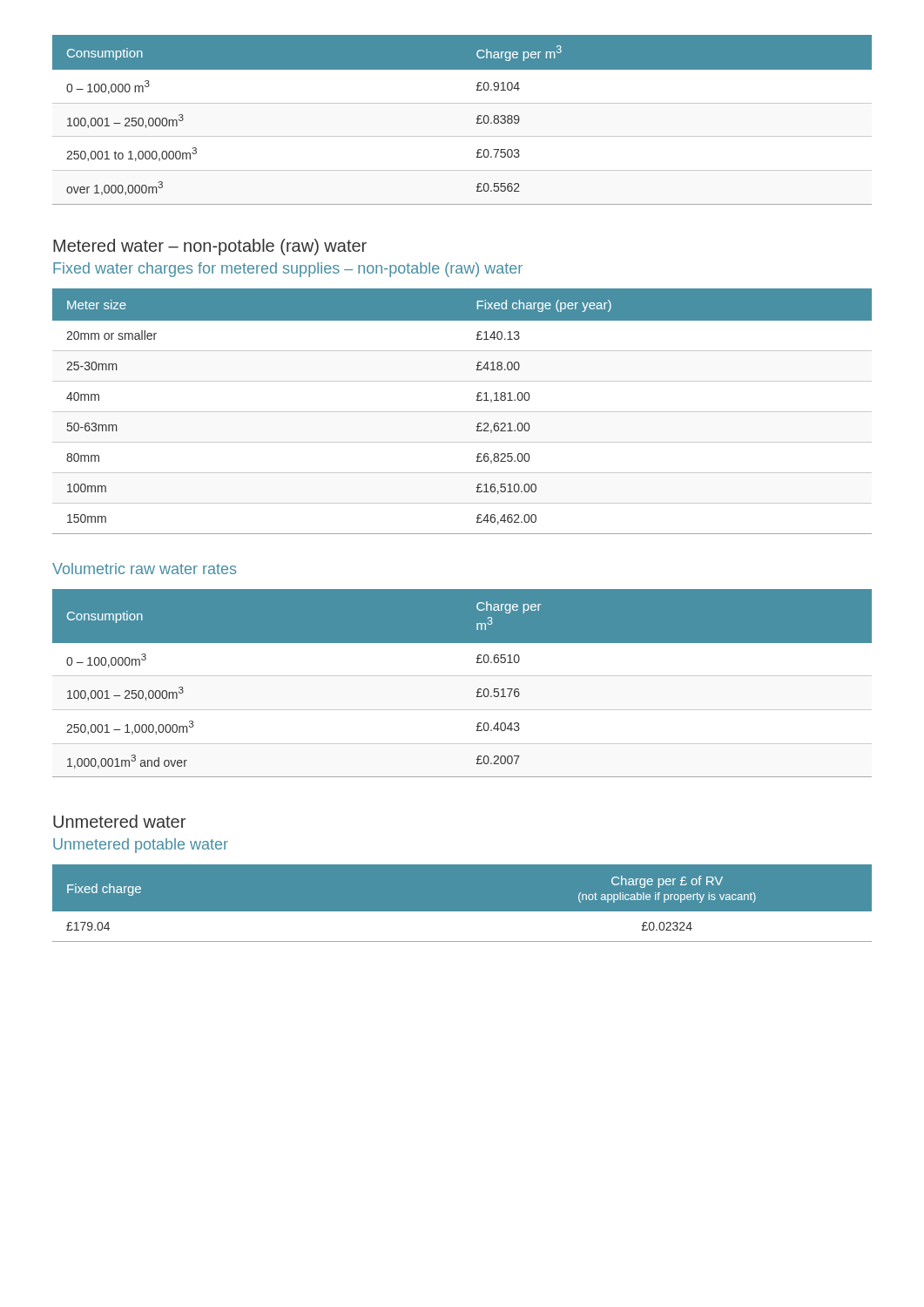Image resolution: width=924 pixels, height=1307 pixels.
Task: Point to the region starting "Unmetered water"
Action: [x=119, y=822]
